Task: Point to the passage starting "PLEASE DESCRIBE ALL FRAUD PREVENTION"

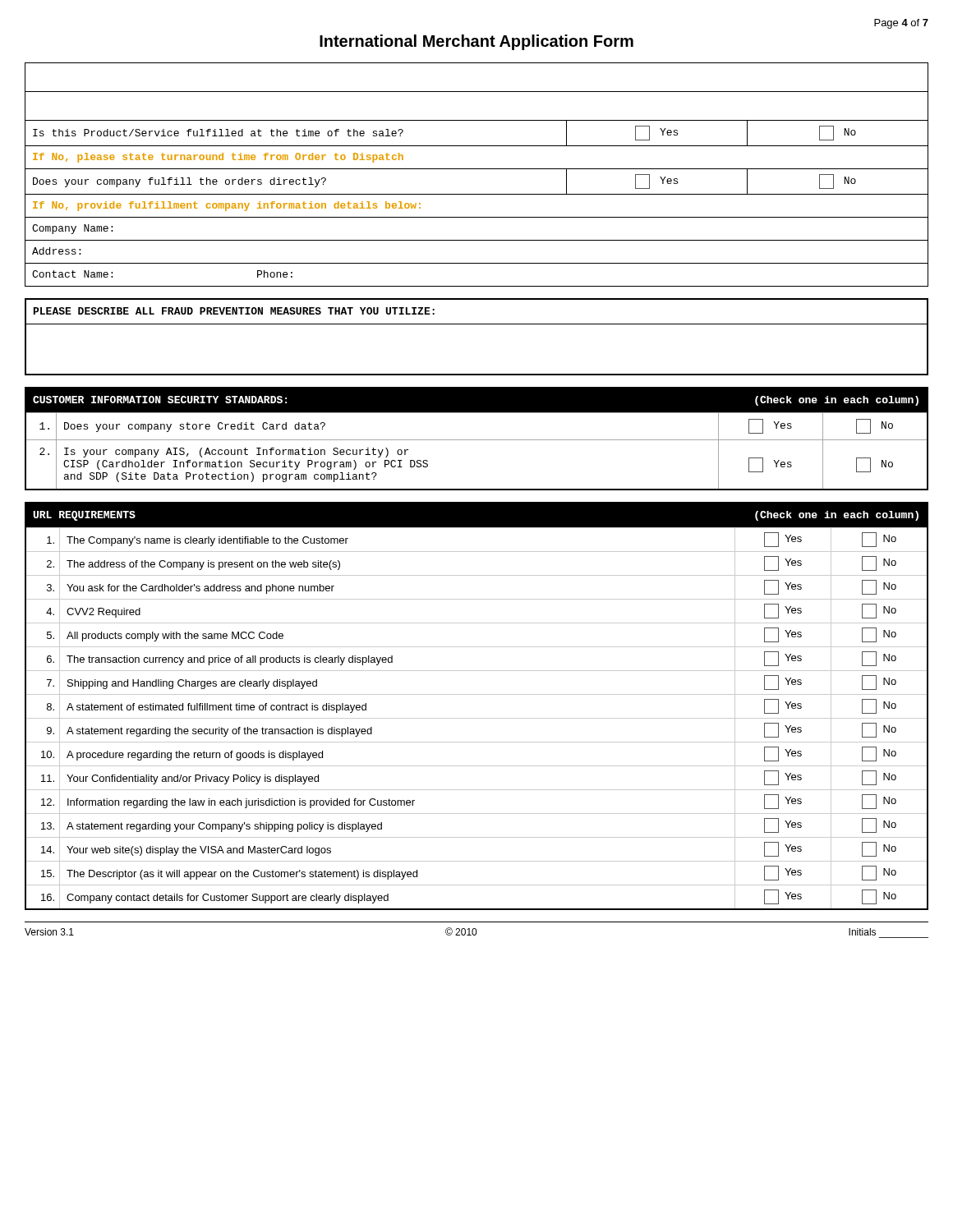Action: [476, 337]
